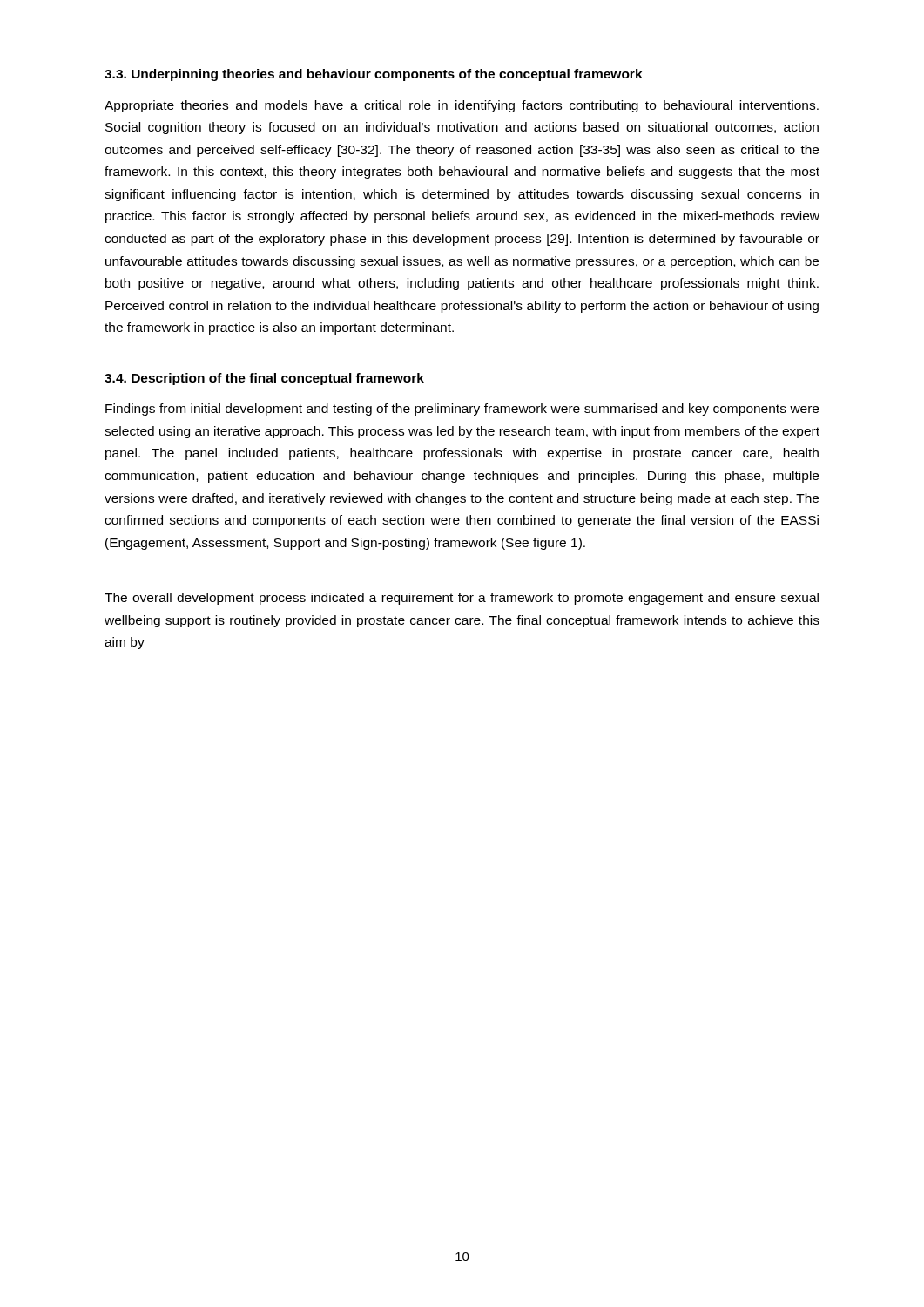Locate the block starting "3.3. Underpinning theories and behaviour components of the"
The image size is (924, 1307).
pos(373,74)
